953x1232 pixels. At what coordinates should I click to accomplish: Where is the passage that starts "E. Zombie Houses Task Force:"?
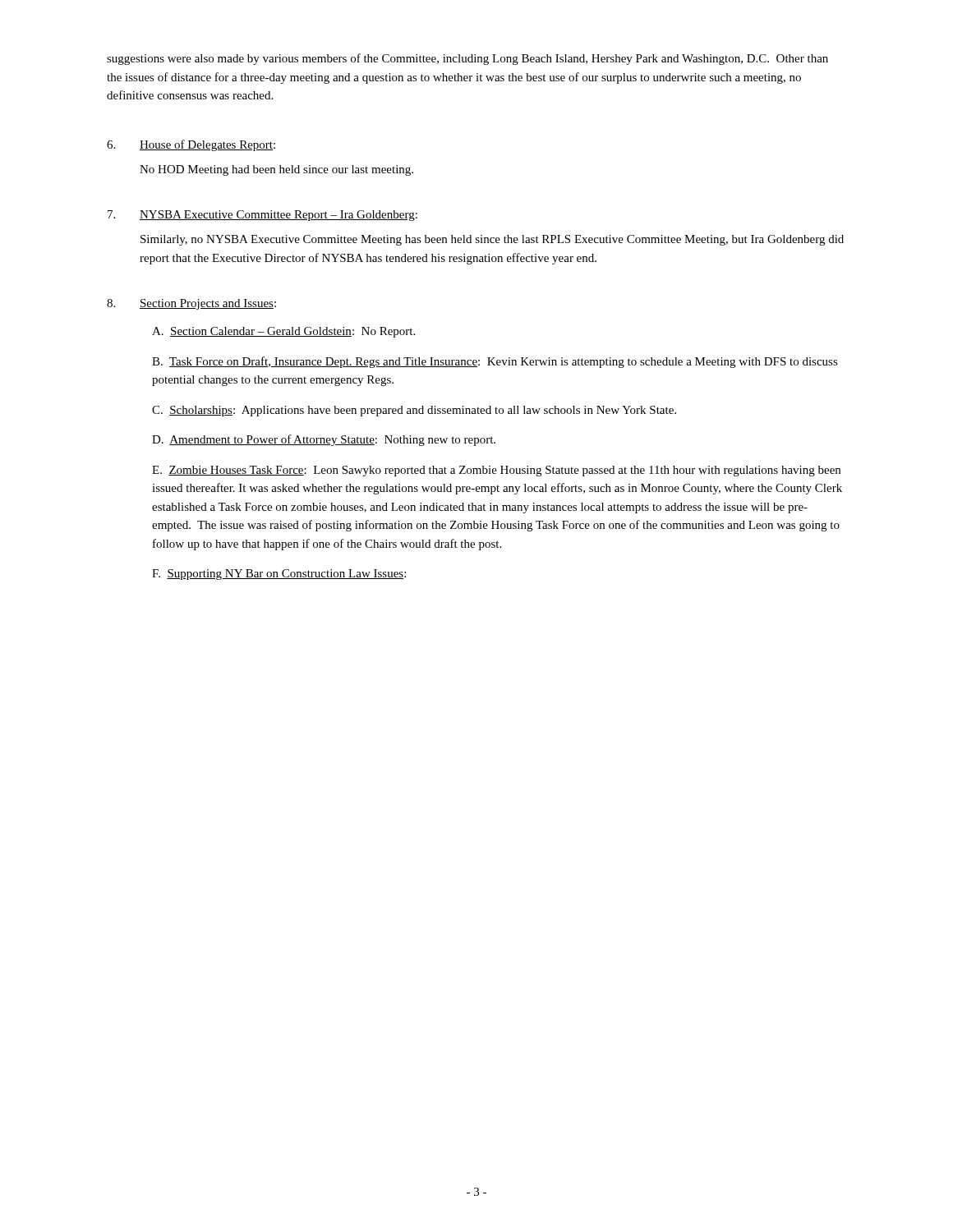point(499,507)
